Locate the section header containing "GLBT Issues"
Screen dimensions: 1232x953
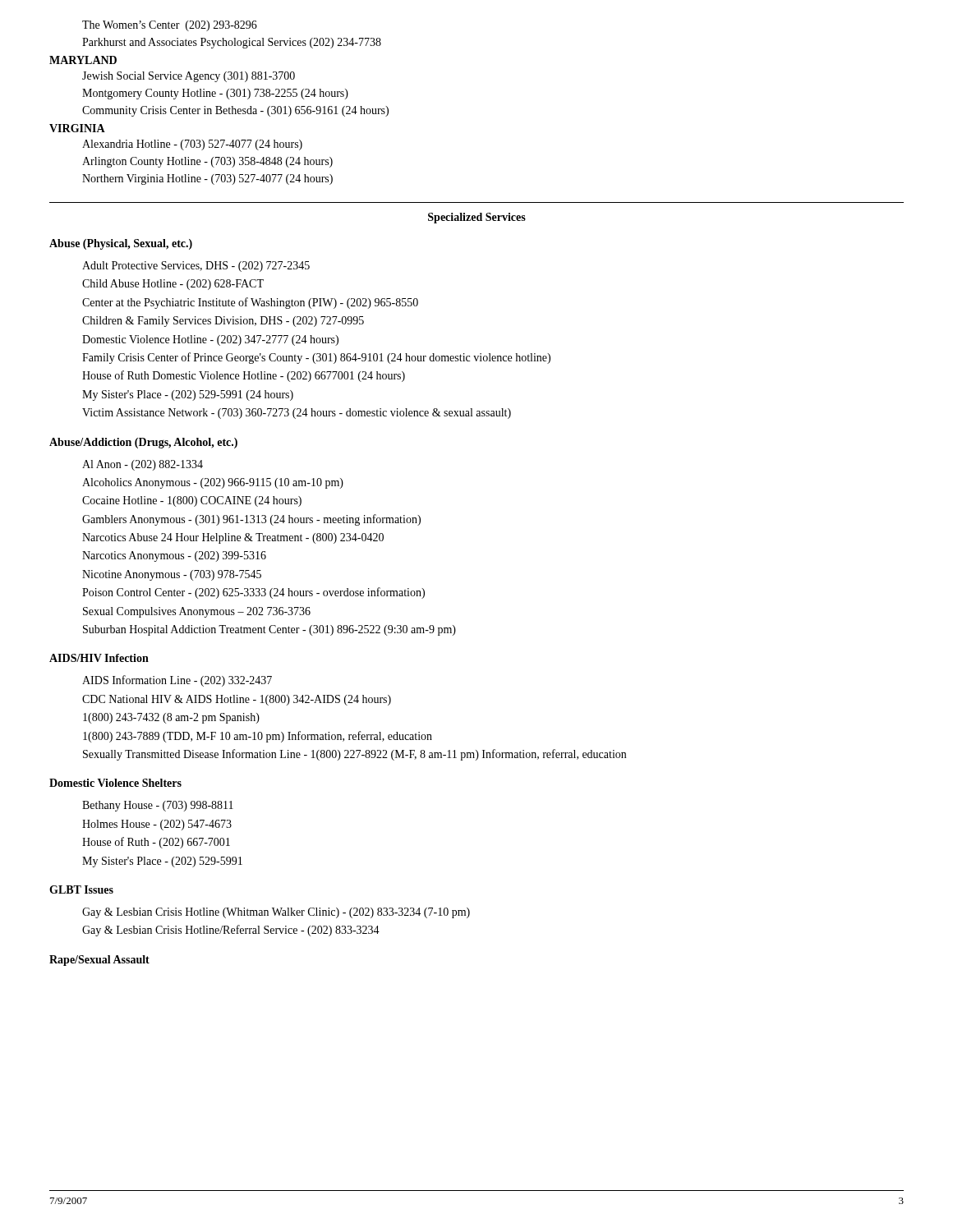81,890
